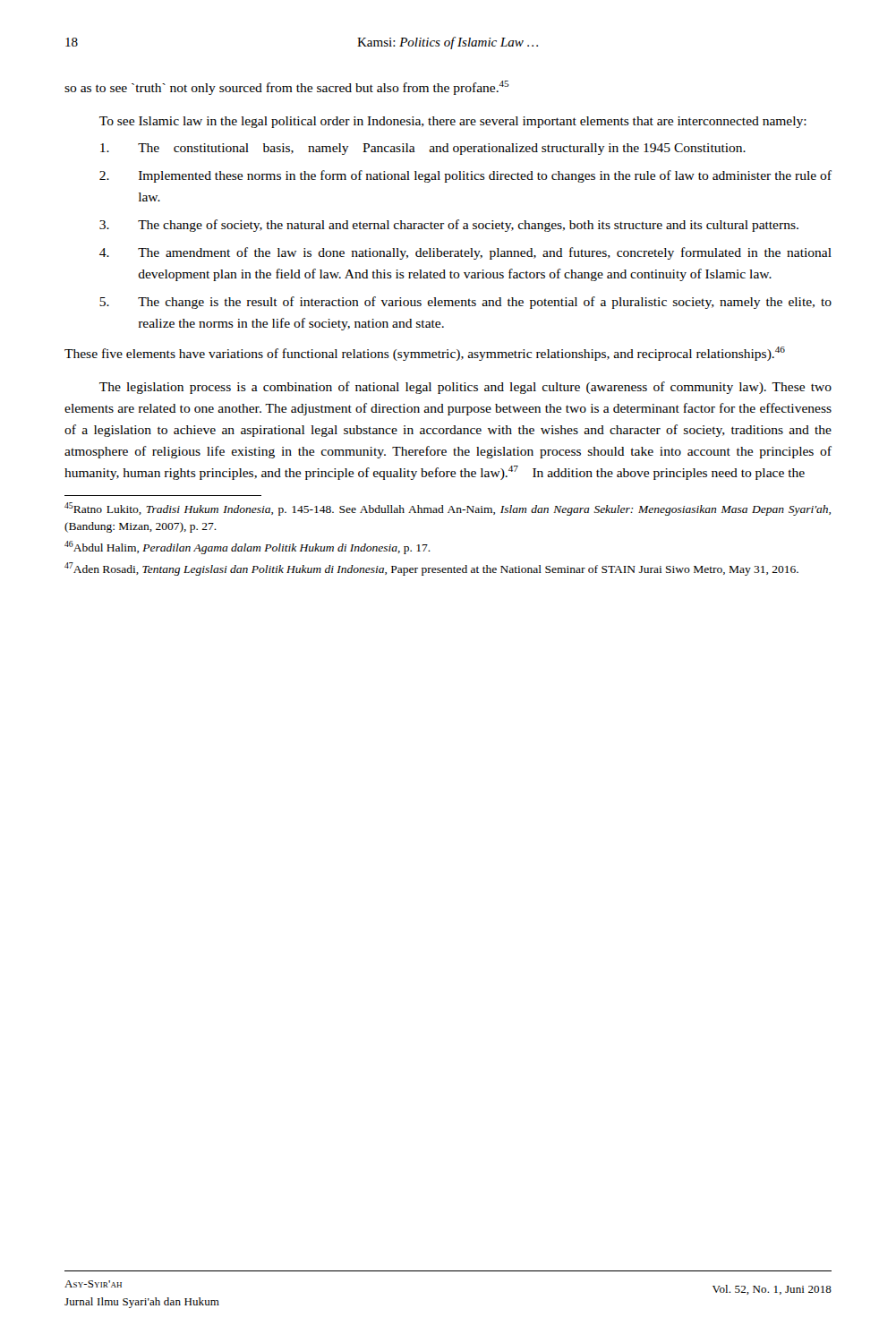
Task: Find the list item with the text "4. The amendment"
Action: [x=448, y=264]
